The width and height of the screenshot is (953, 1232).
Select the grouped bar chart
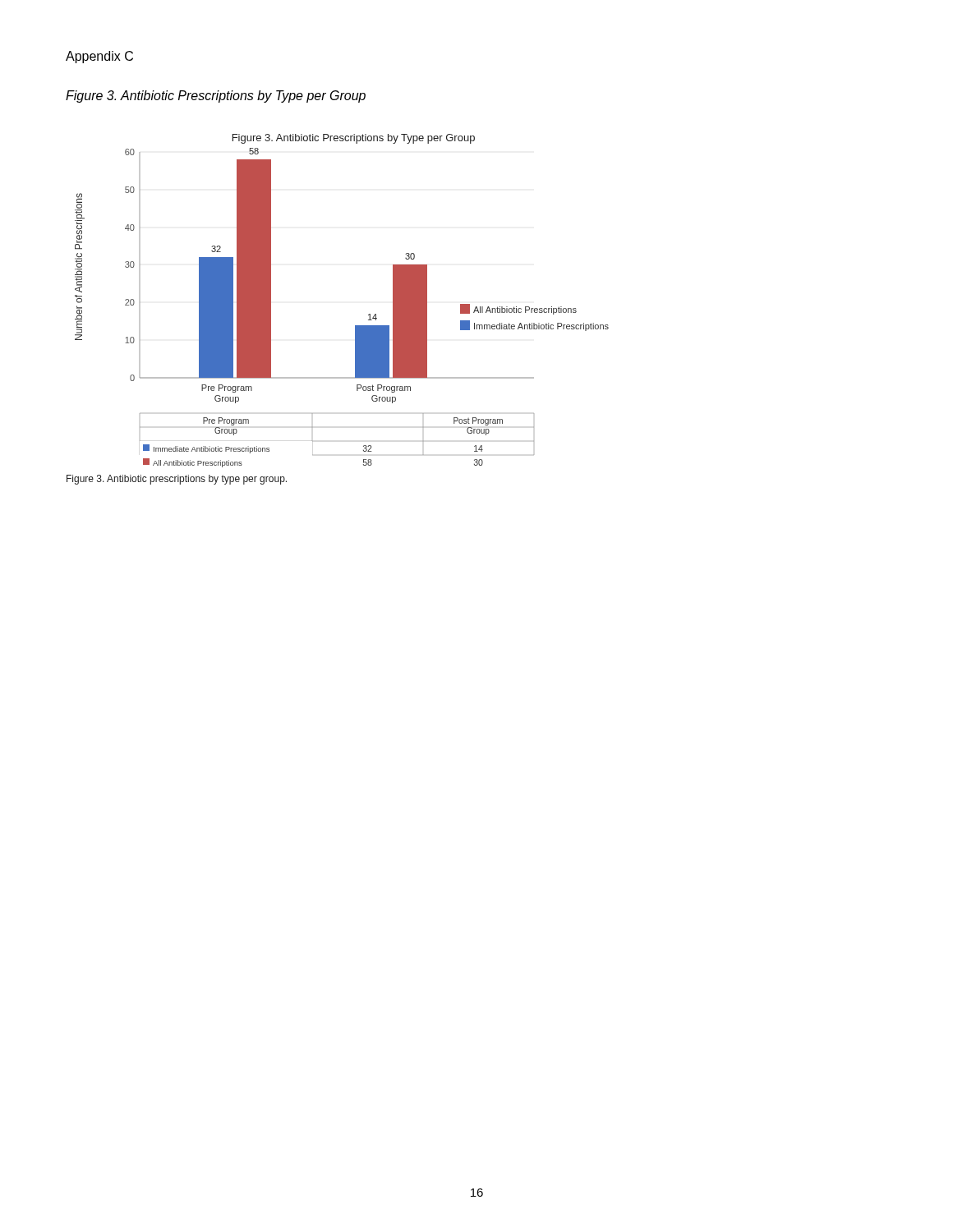(476, 296)
